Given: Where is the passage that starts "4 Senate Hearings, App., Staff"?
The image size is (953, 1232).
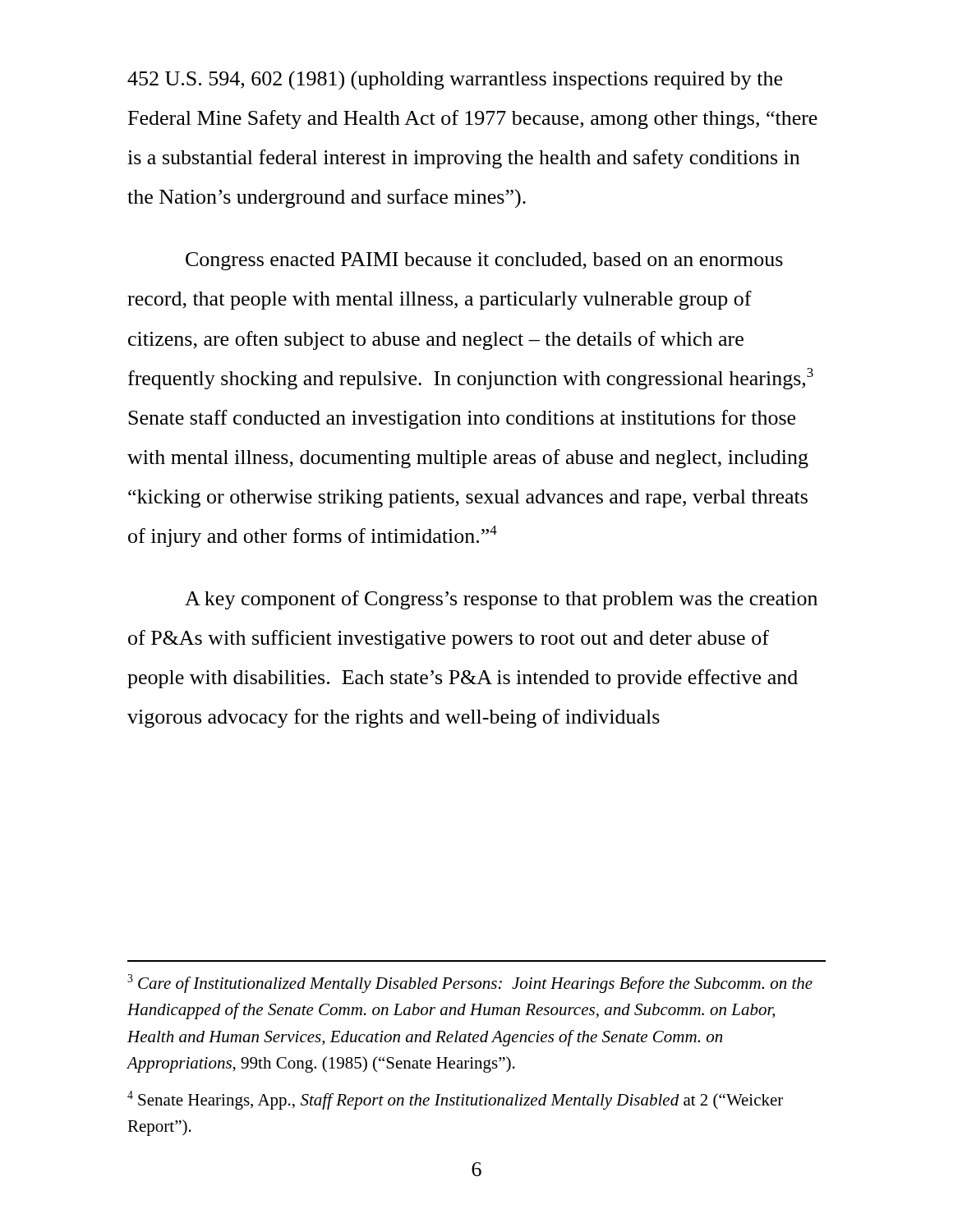Looking at the screenshot, I should 455,1113.
